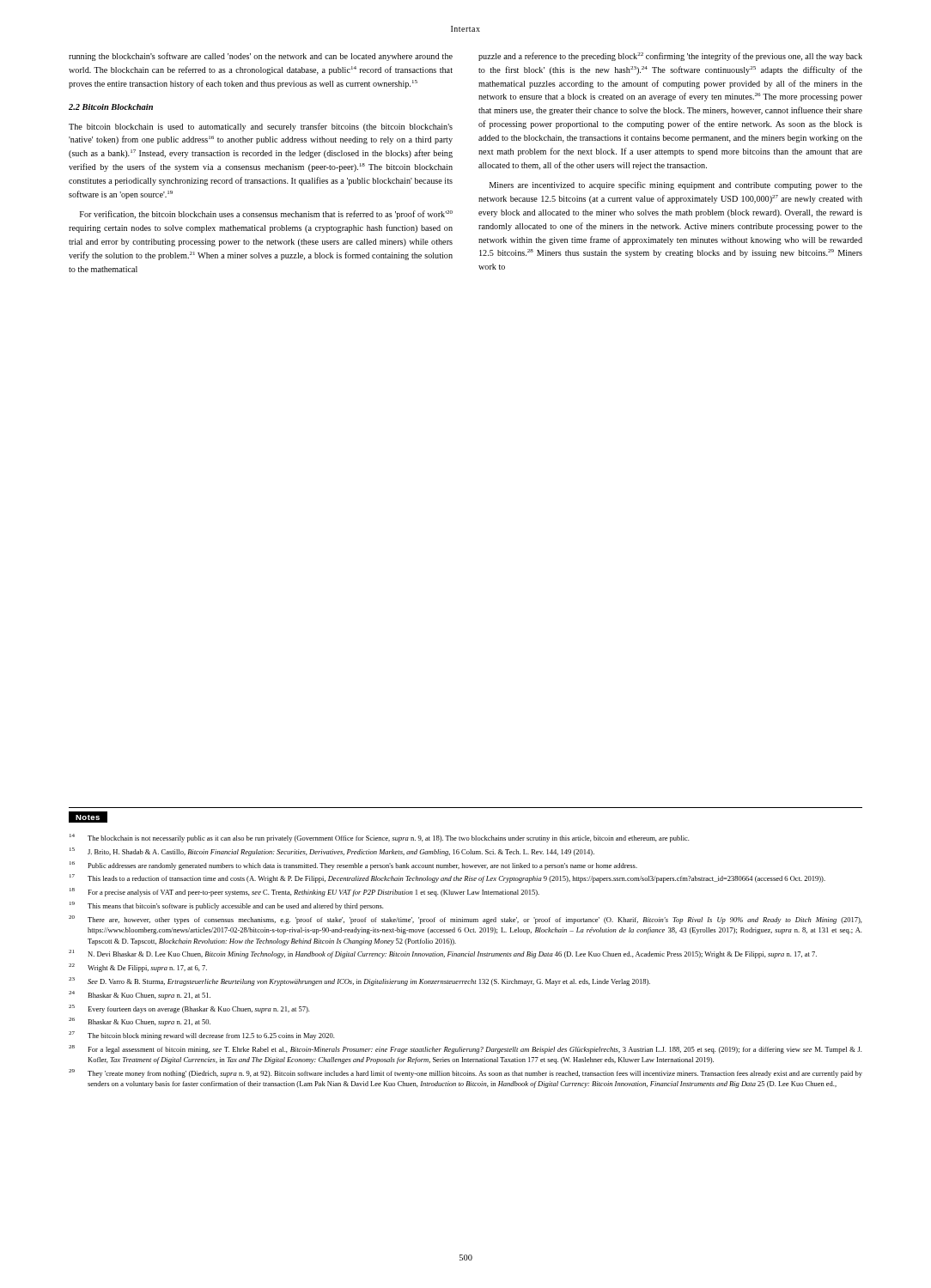Select the footnote that reads "22 Wright & De Filippi, supra"
The width and height of the screenshot is (931, 1288).
pyautogui.click(x=138, y=968)
